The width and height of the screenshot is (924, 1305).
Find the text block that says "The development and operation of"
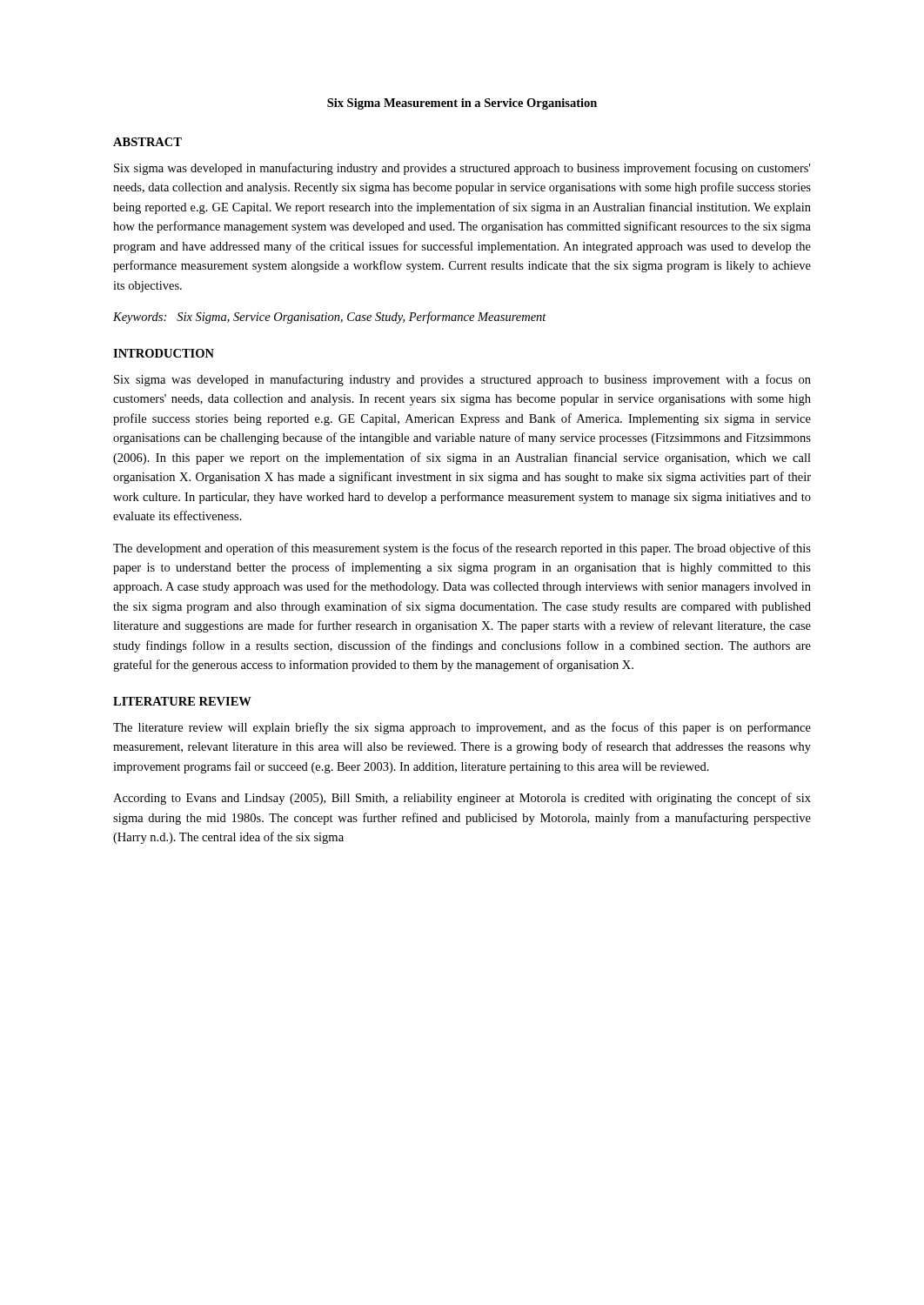462,606
